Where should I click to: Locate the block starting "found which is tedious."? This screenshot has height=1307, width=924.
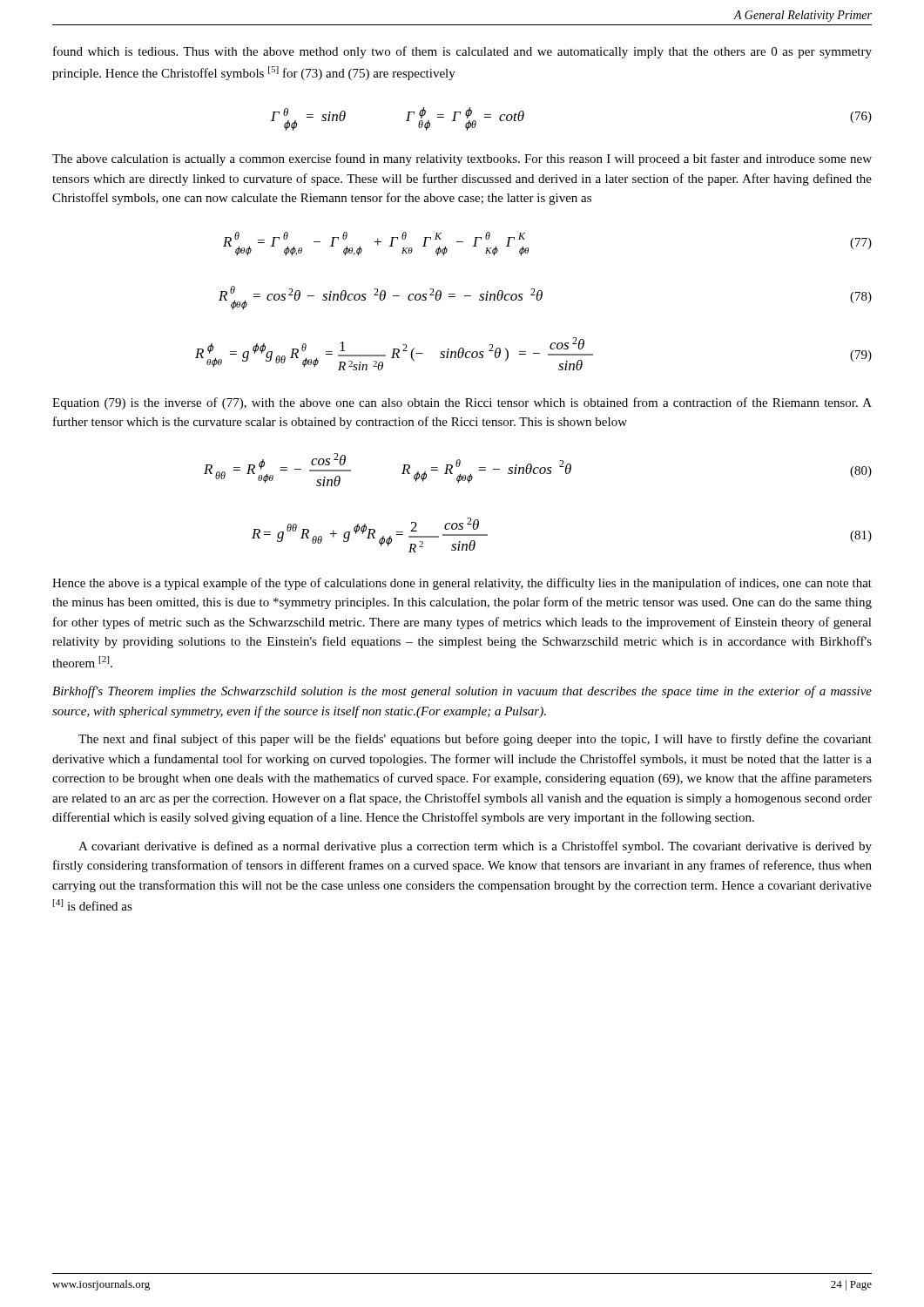tap(462, 62)
